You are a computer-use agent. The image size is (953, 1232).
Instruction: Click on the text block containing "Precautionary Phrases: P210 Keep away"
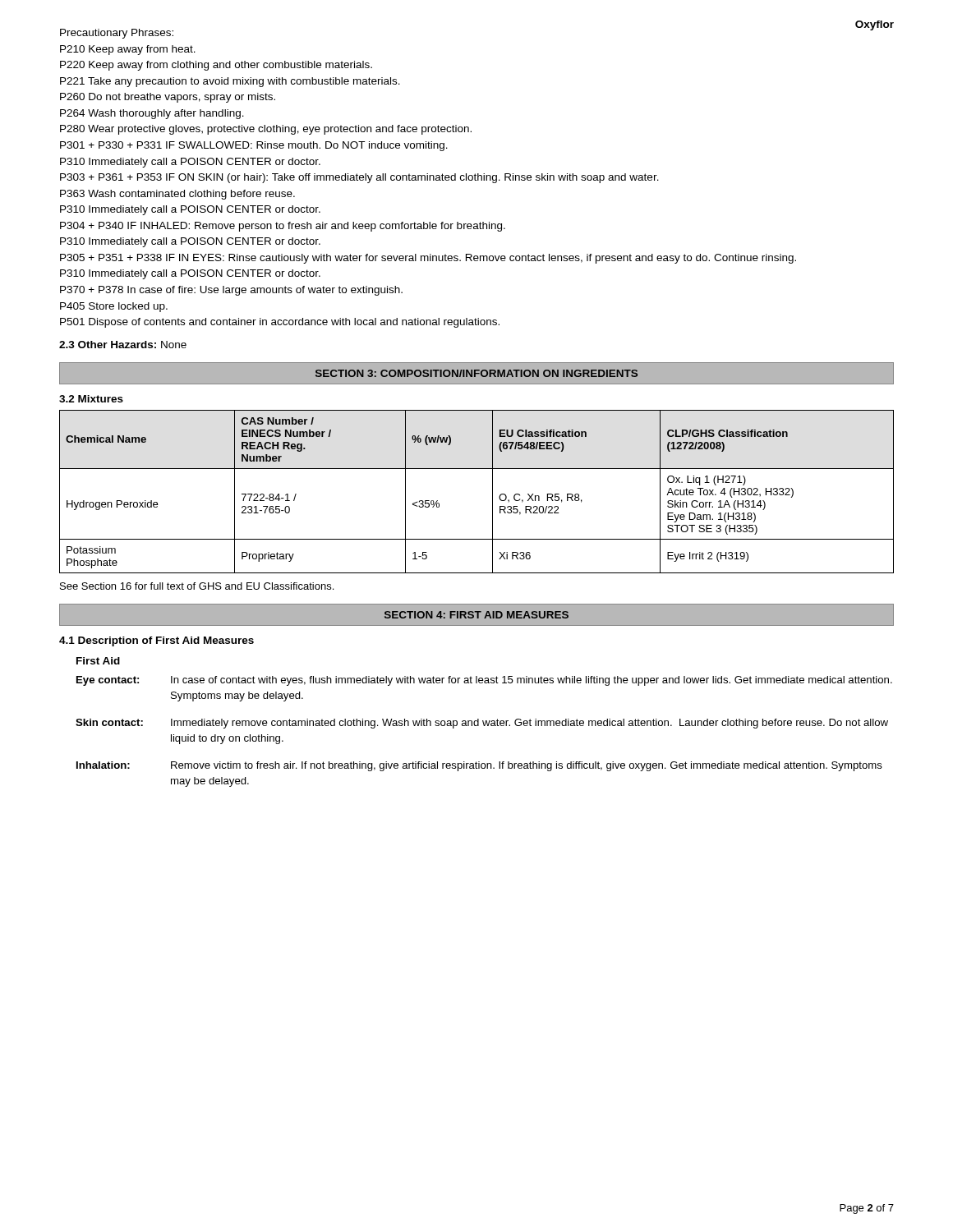coord(428,177)
